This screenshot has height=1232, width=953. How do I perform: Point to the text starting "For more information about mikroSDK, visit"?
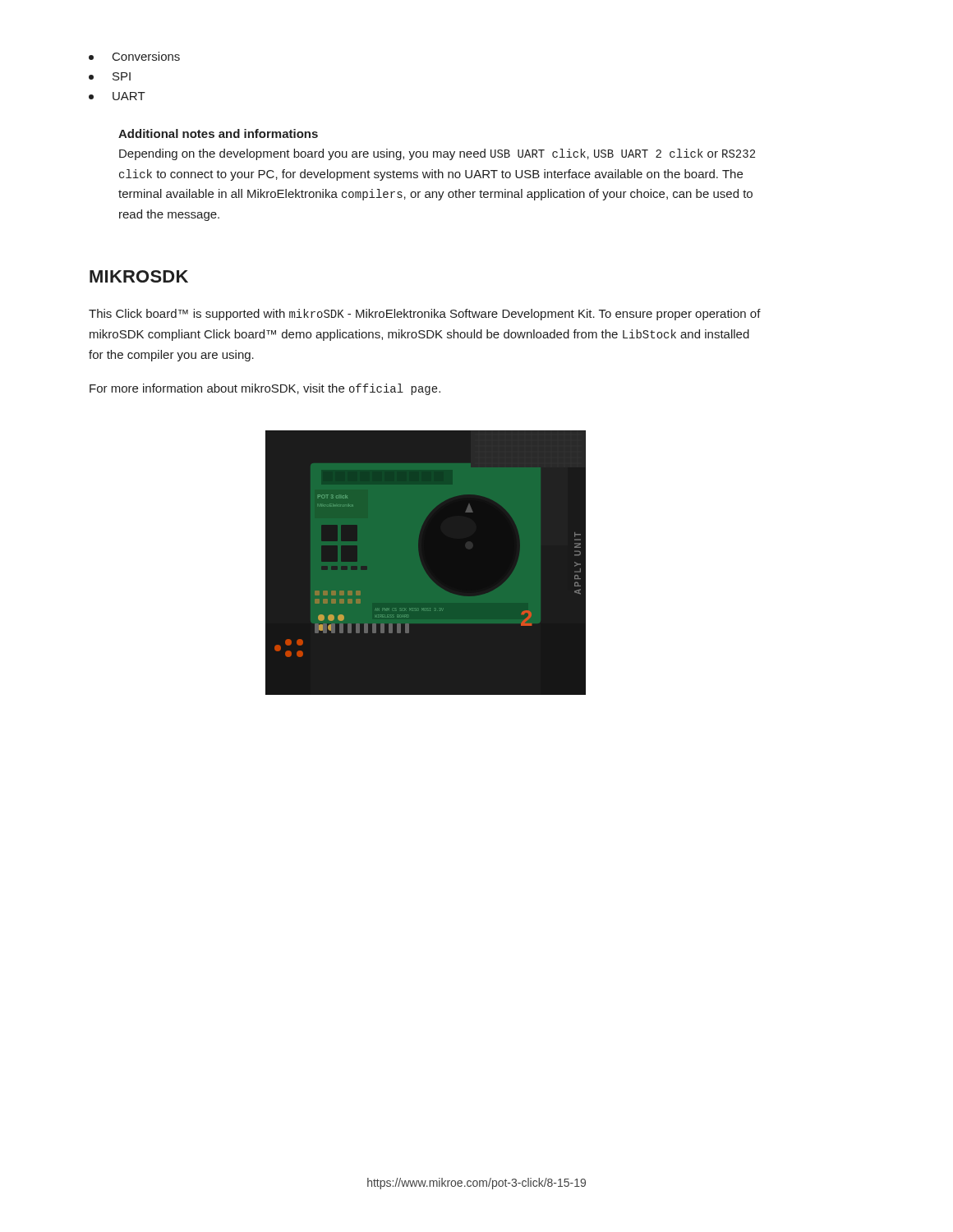click(265, 388)
